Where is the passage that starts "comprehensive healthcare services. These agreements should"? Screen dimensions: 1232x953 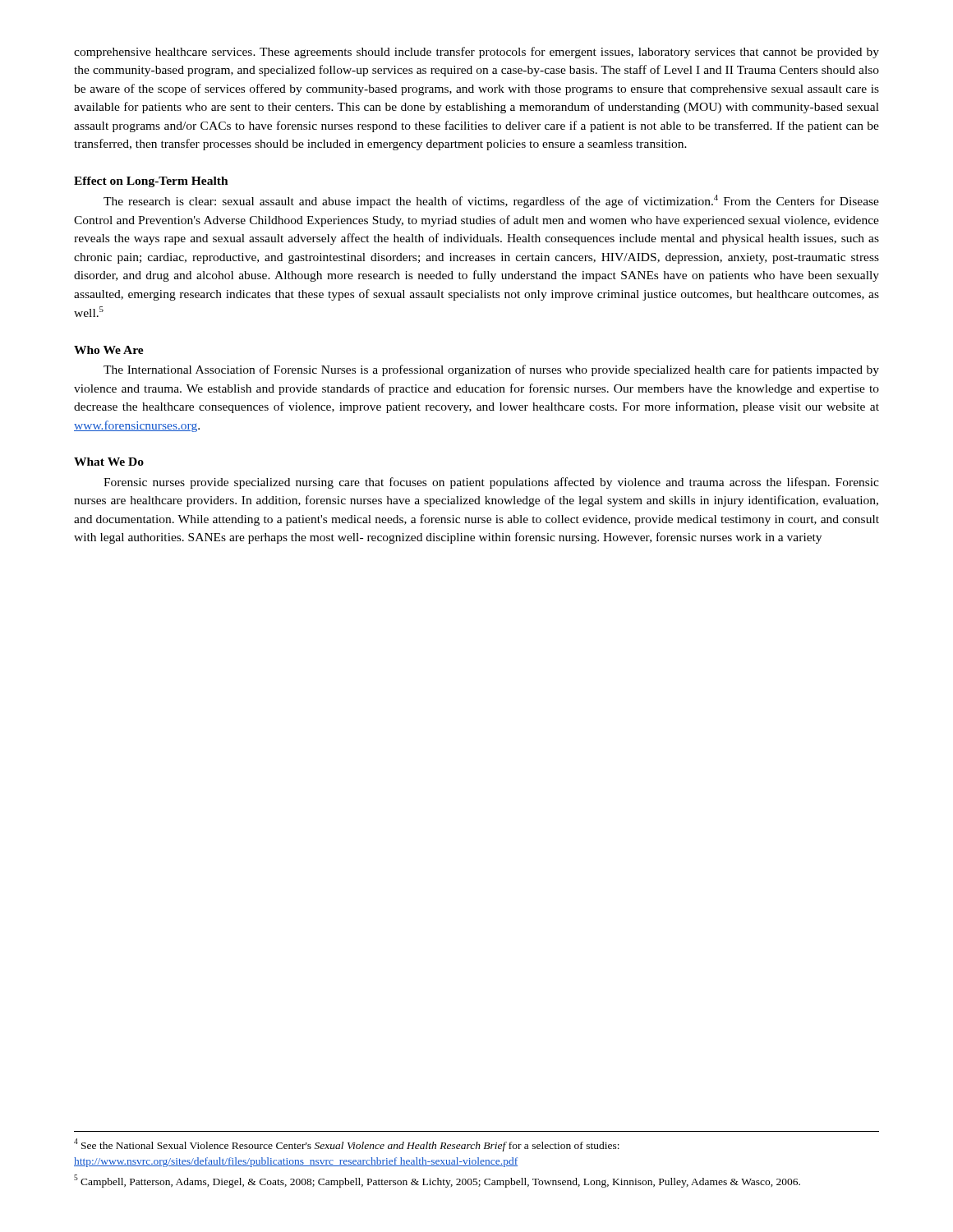tap(476, 97)
